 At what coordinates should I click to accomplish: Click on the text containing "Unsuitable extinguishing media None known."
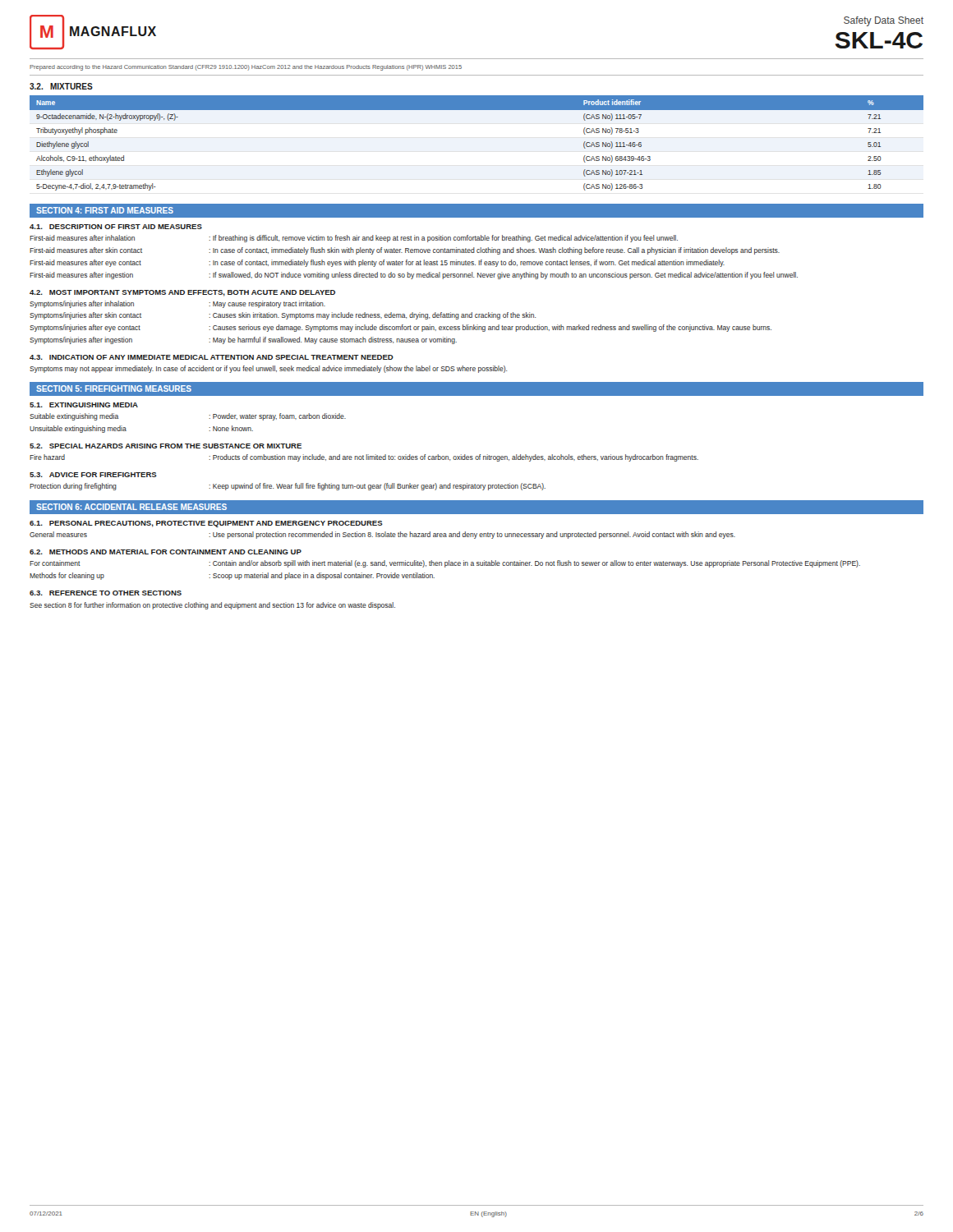pyautogui.click(x=84, y=429)
